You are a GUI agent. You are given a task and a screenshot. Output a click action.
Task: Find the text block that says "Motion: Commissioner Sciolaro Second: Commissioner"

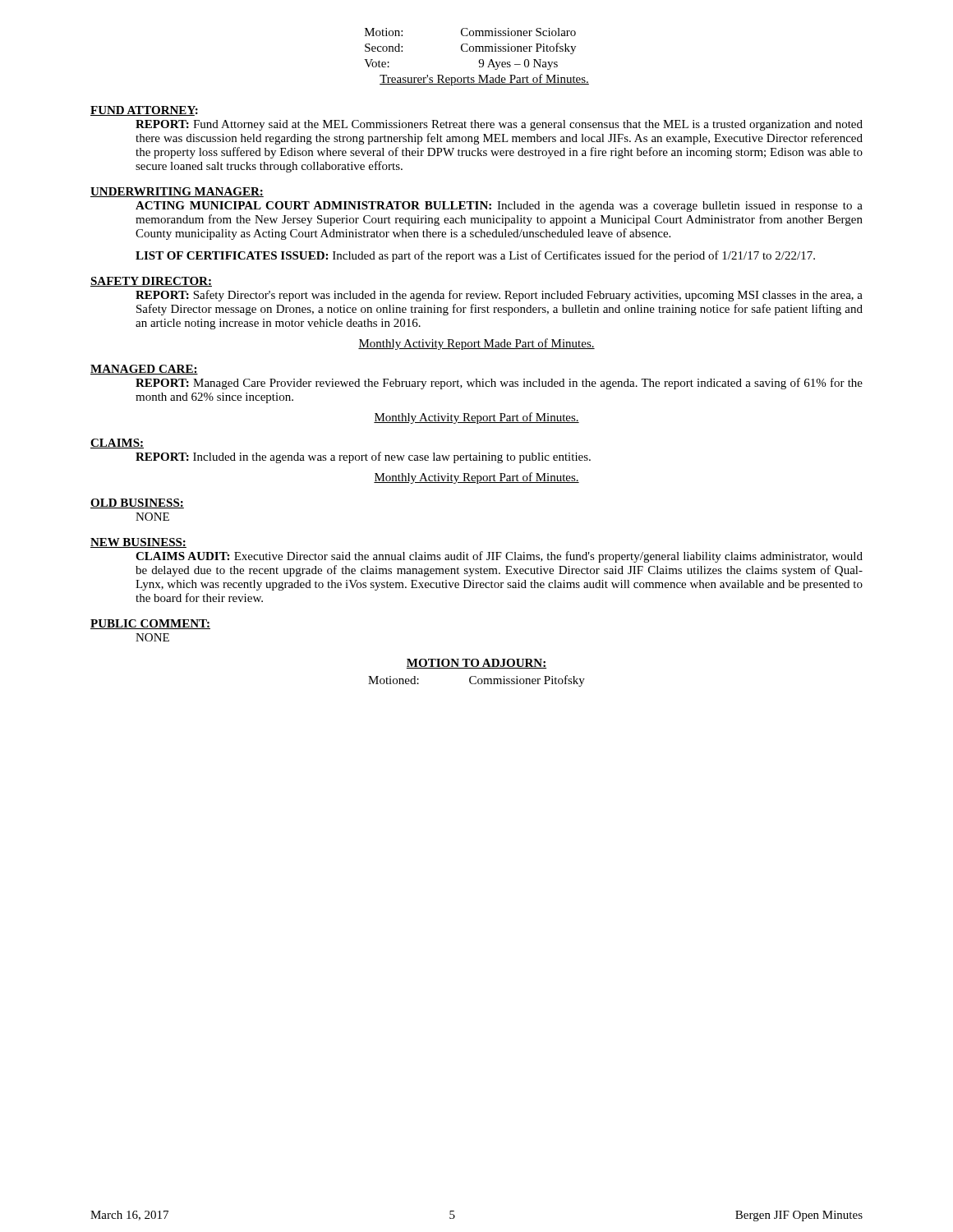(476, 56)
